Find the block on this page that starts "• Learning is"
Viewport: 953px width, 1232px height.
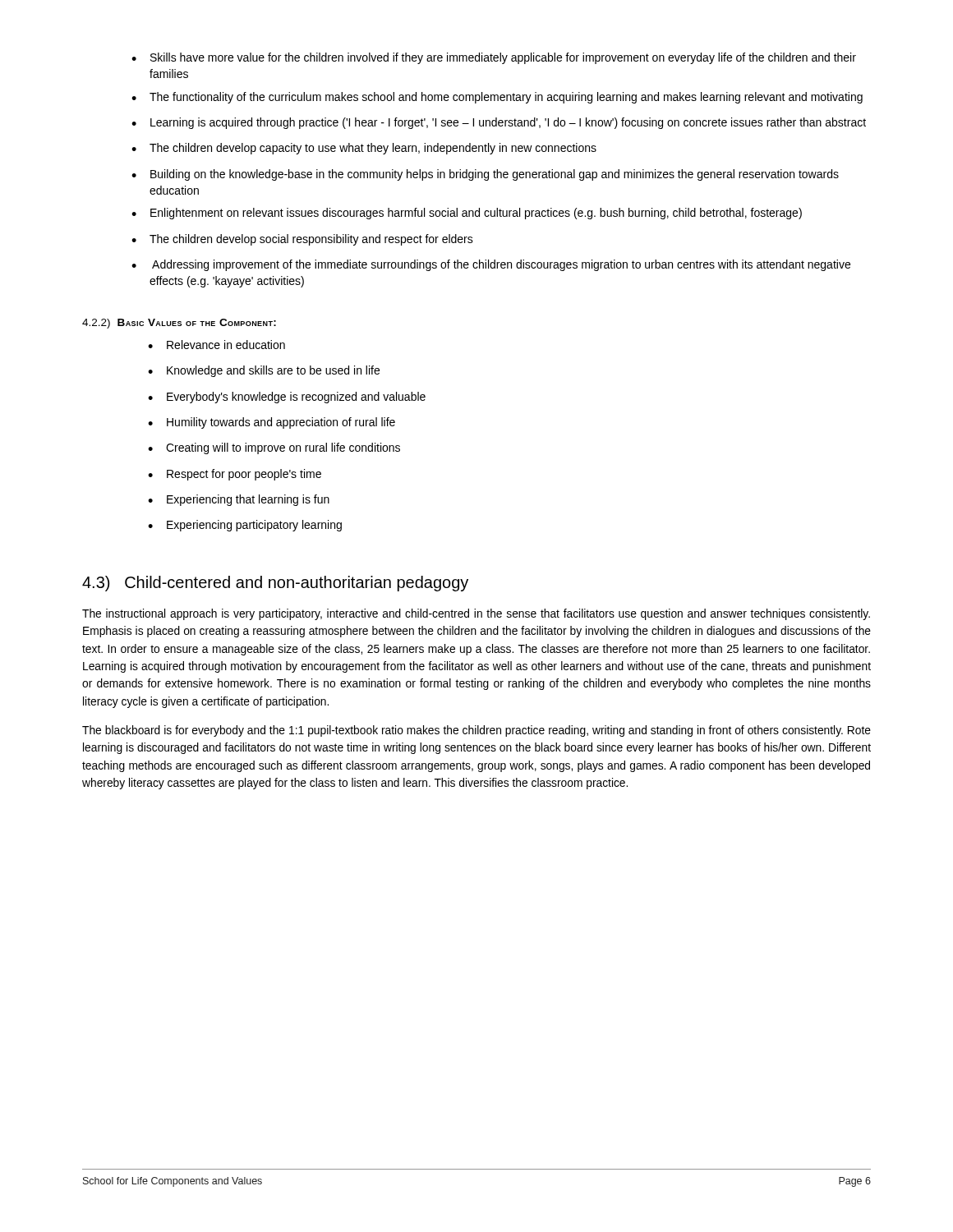501,124
